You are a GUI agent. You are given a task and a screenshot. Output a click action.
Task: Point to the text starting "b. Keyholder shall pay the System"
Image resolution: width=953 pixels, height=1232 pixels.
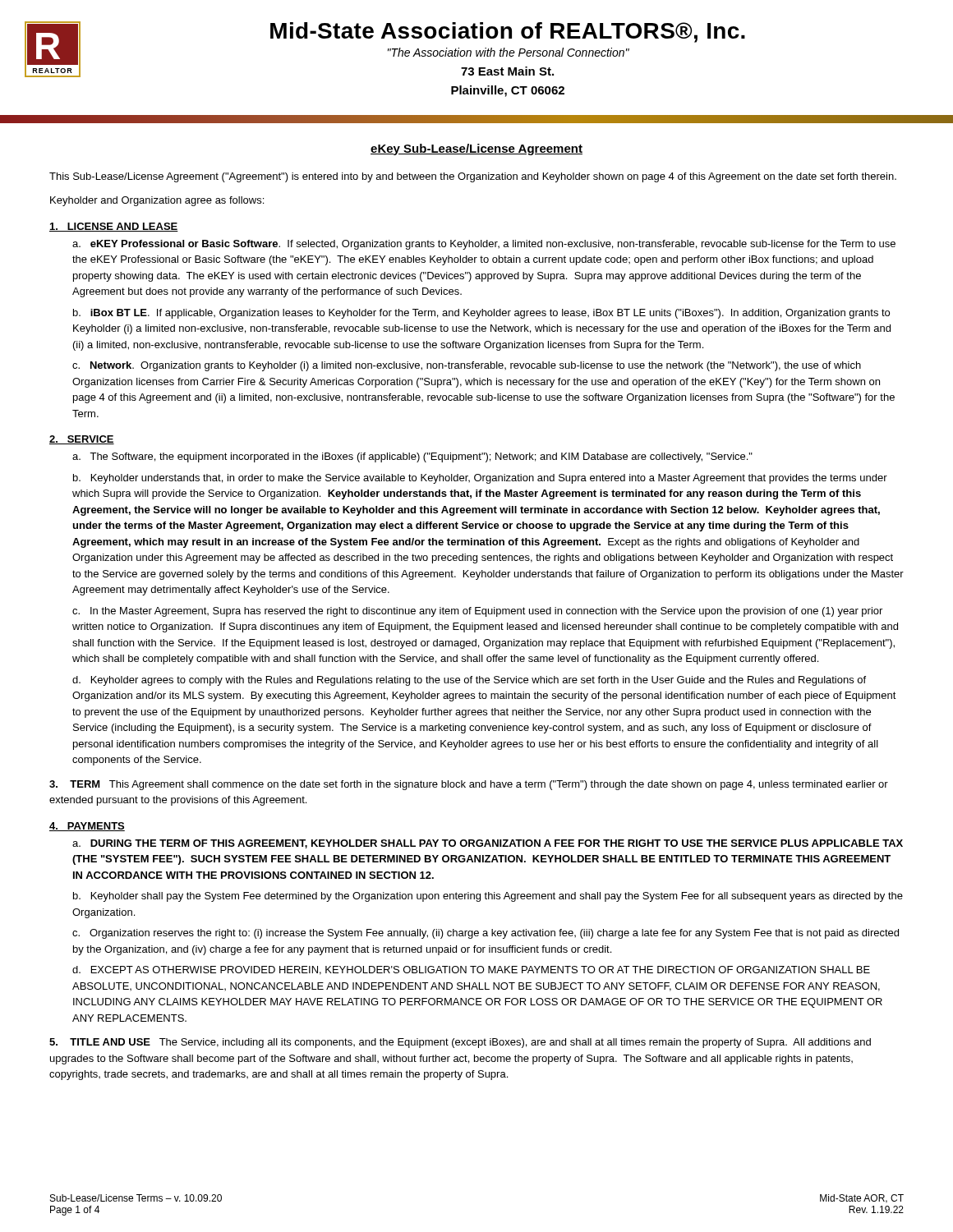pyautogui.click(x=488, y=904)
